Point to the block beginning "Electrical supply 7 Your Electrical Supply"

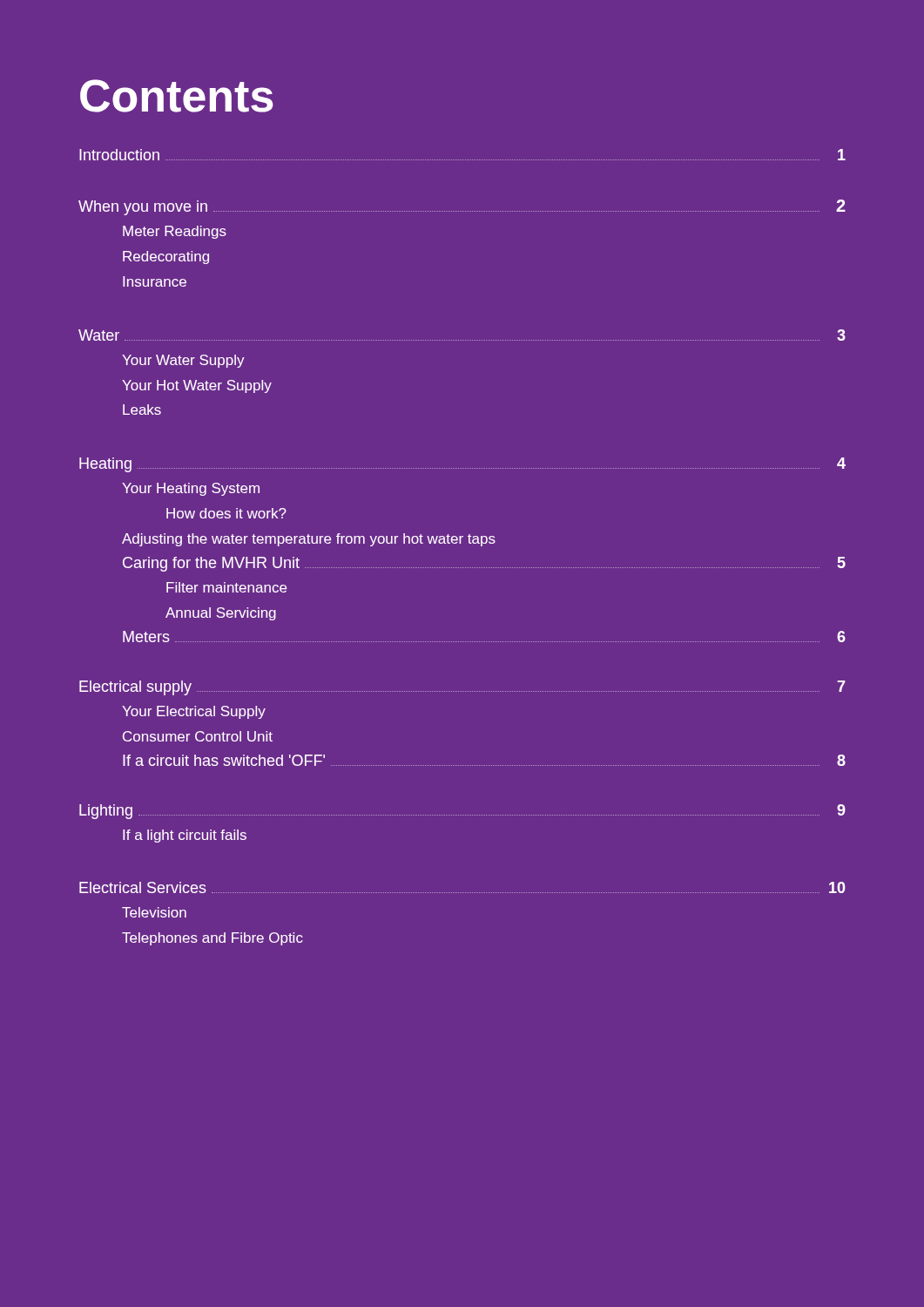click(462, 688)
